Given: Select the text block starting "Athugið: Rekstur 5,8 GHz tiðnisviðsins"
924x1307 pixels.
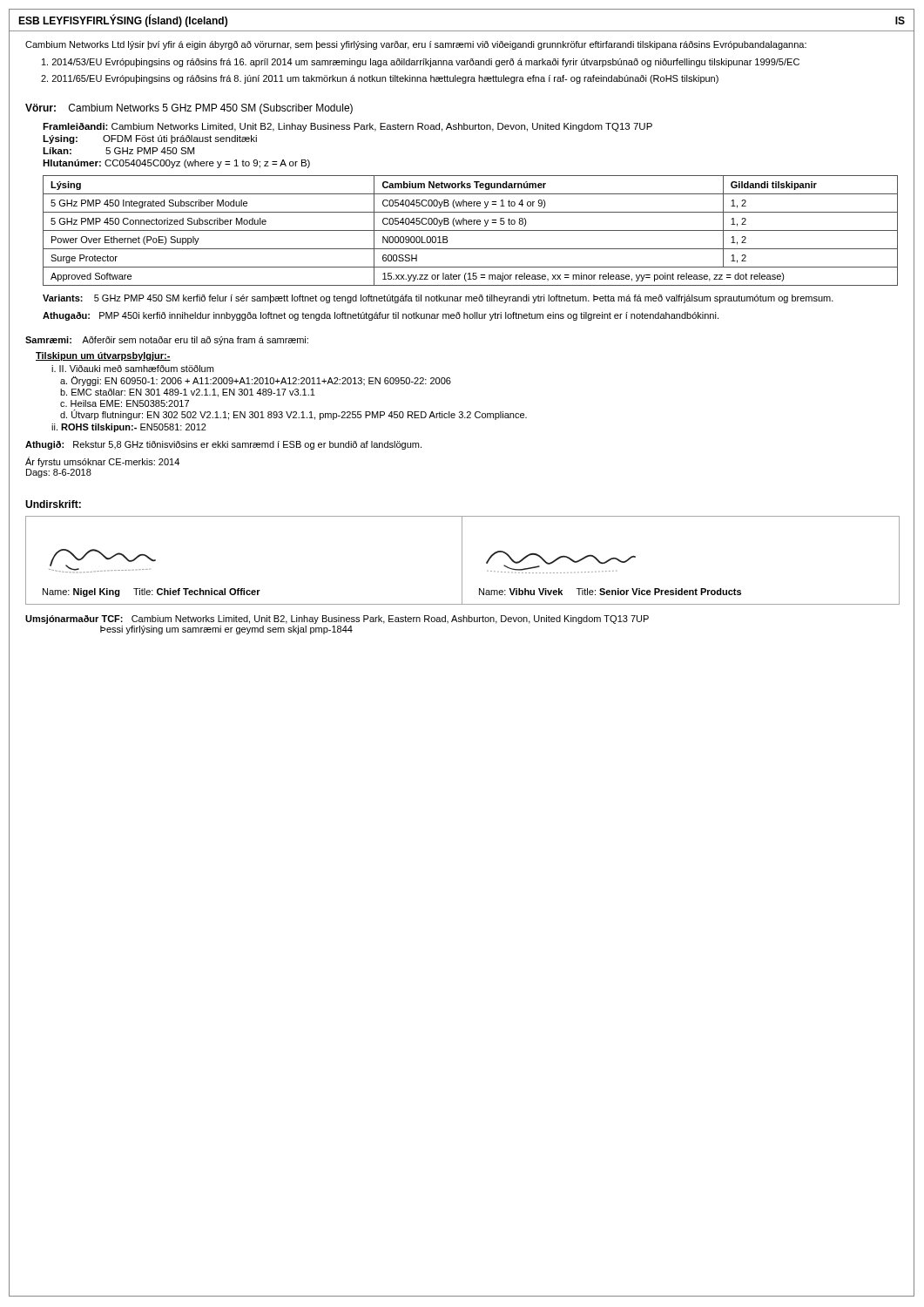Looking at the screenshot, I should click(x=224, y=444).
